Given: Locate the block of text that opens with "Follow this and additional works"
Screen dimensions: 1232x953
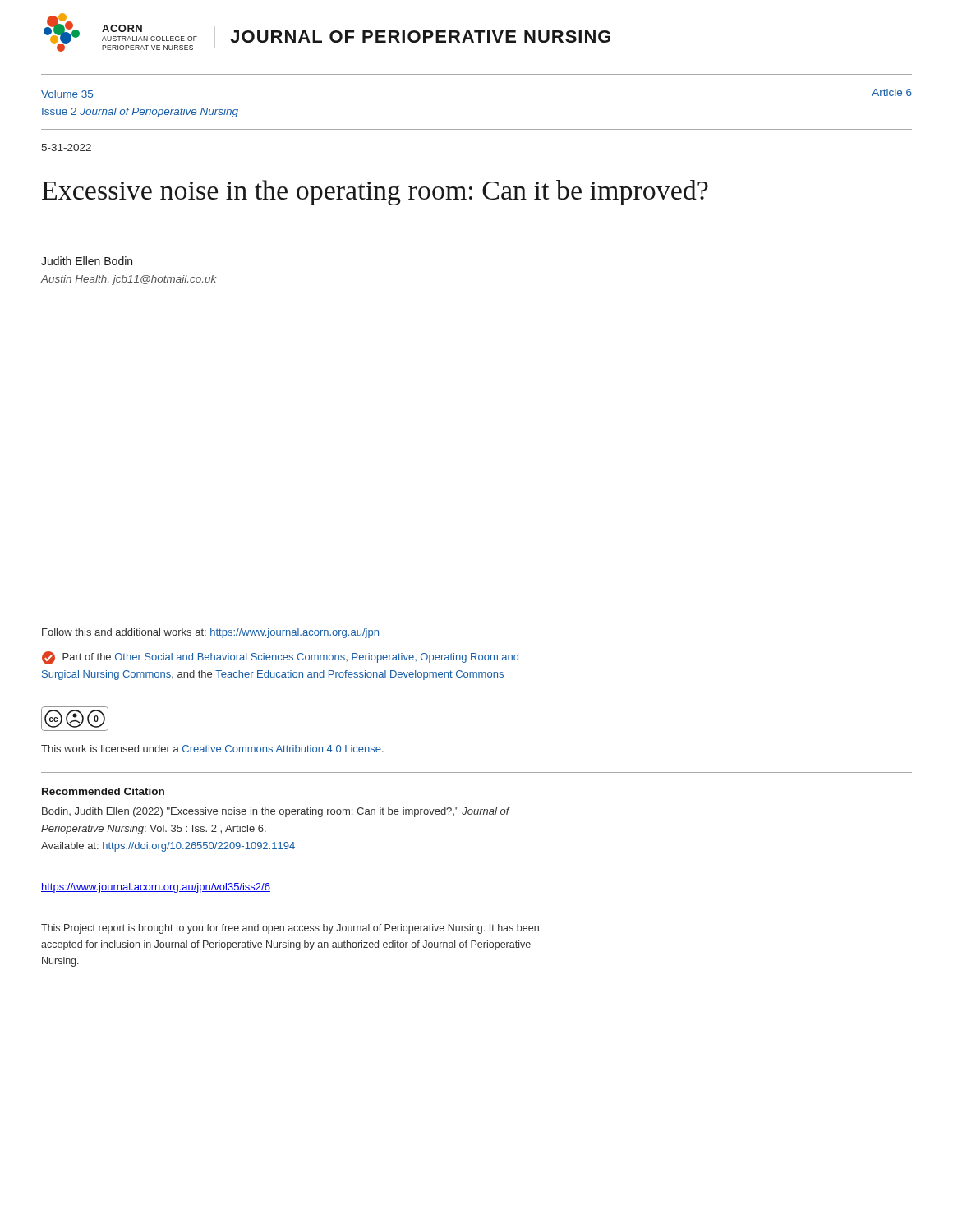Looking at the screenshot, I should point(210,632).
